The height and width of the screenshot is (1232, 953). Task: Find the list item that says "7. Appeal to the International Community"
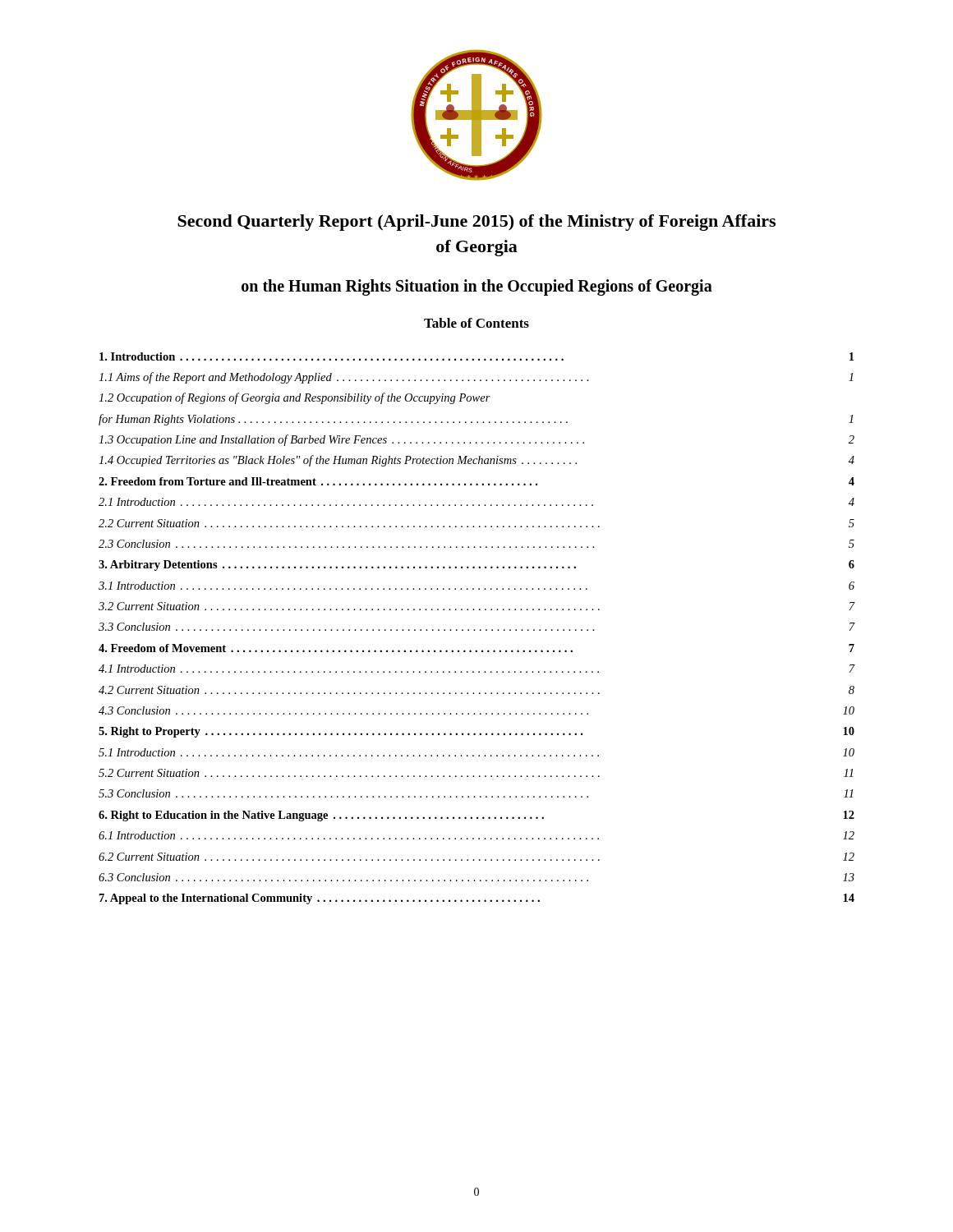pyautogui.click(x=476, y=899)
